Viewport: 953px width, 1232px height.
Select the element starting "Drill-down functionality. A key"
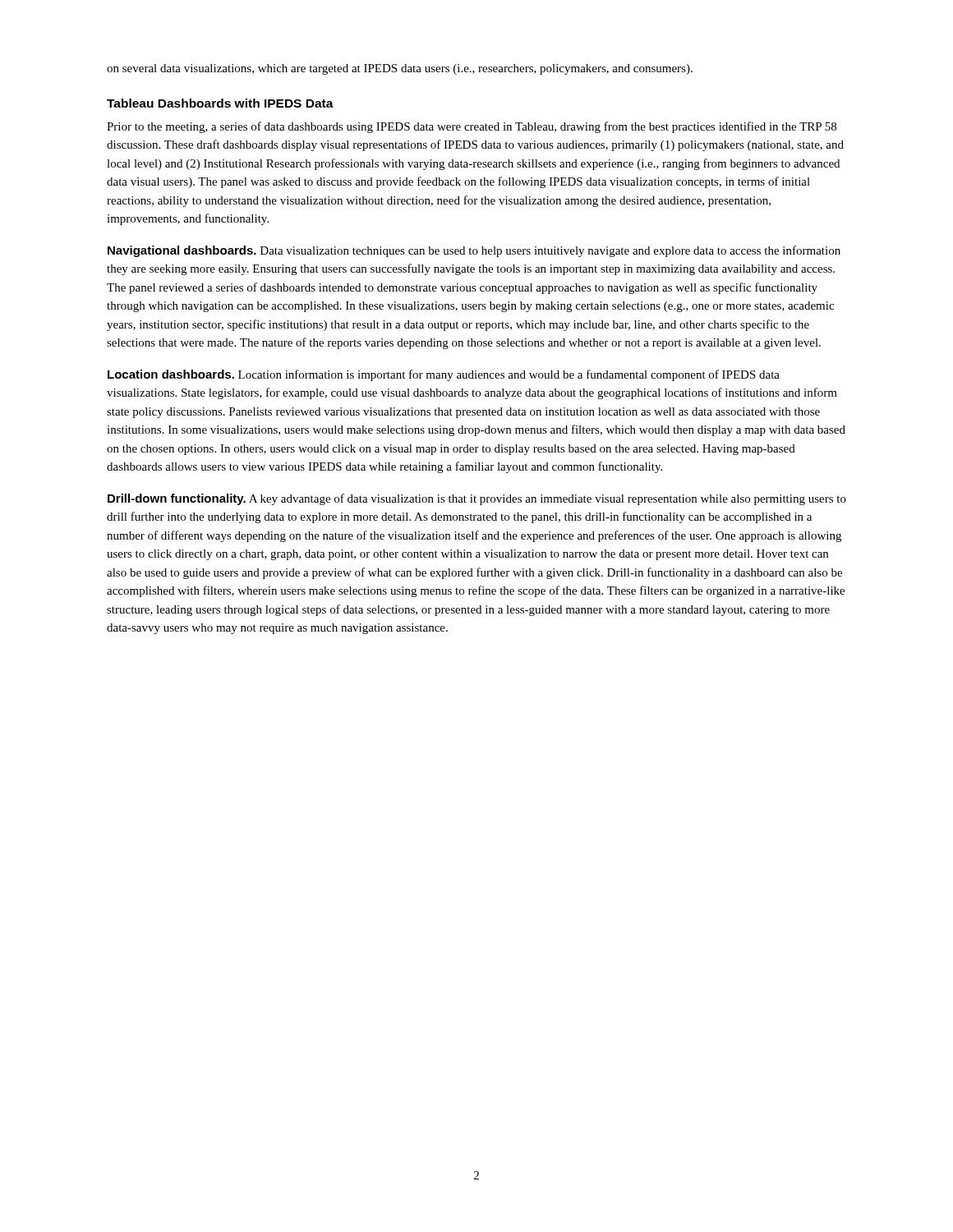tap(476, 563)
